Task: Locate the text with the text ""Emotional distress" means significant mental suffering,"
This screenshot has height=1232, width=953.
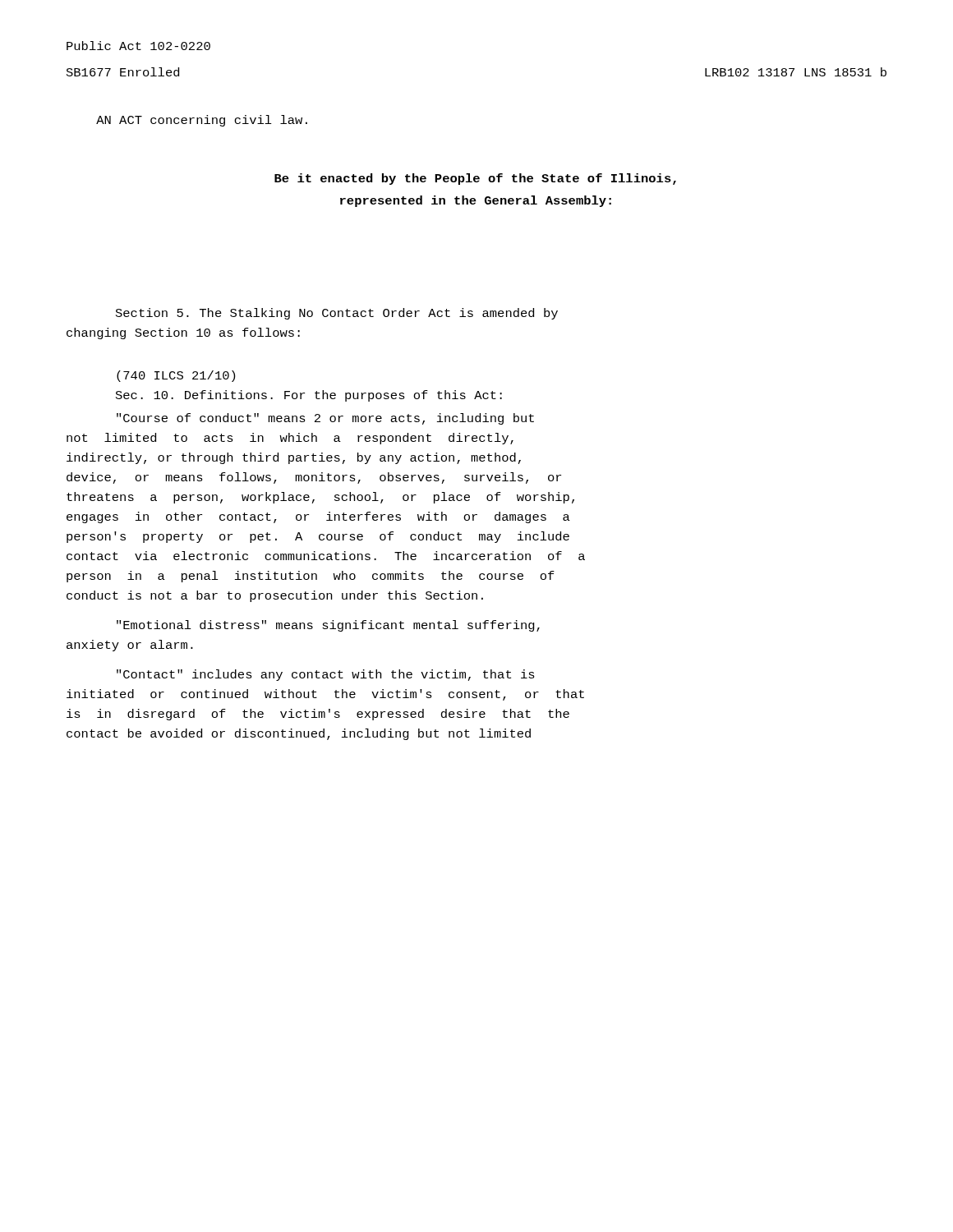Action: [x=329, y=626]
